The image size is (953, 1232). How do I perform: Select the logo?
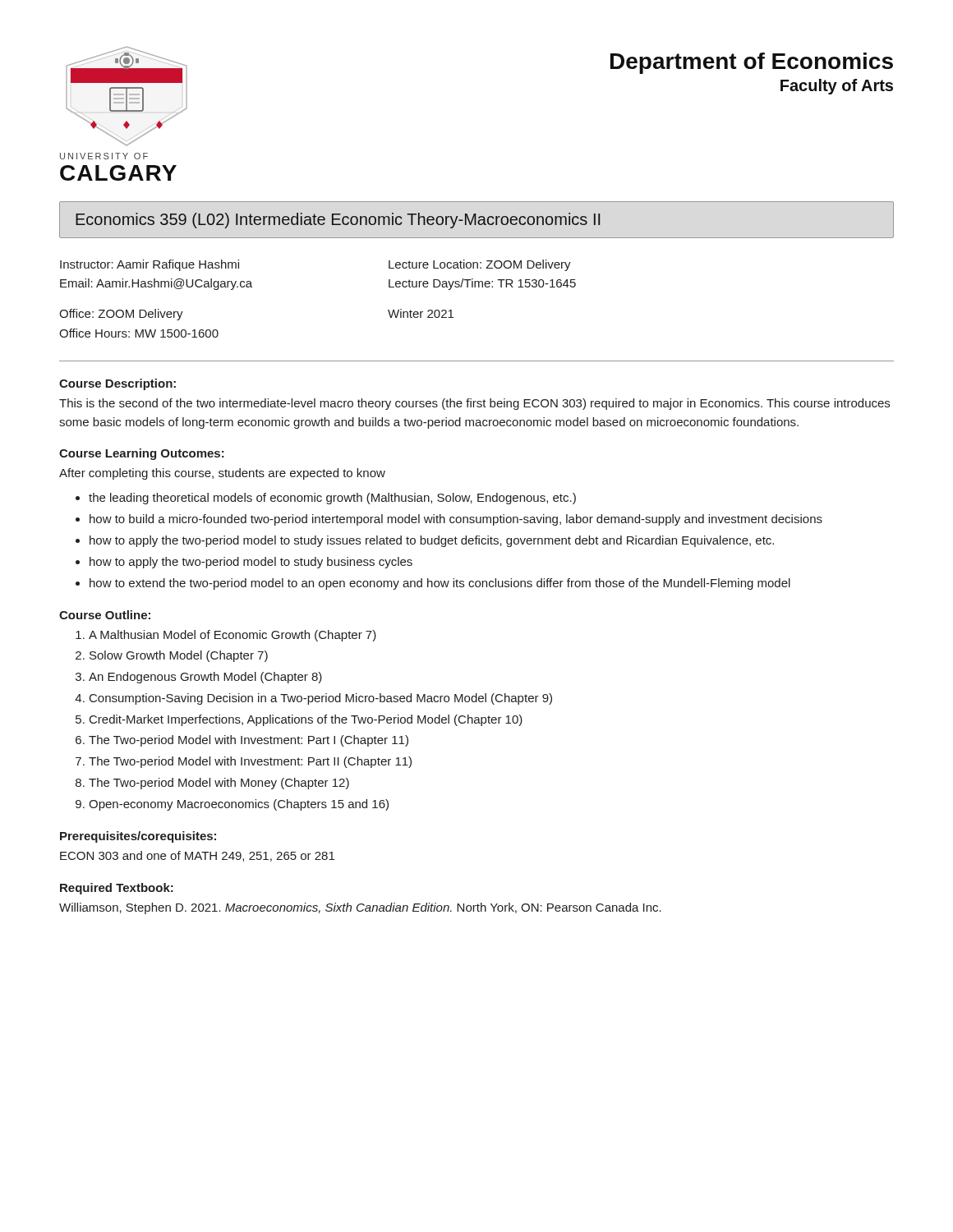[133, 115]
